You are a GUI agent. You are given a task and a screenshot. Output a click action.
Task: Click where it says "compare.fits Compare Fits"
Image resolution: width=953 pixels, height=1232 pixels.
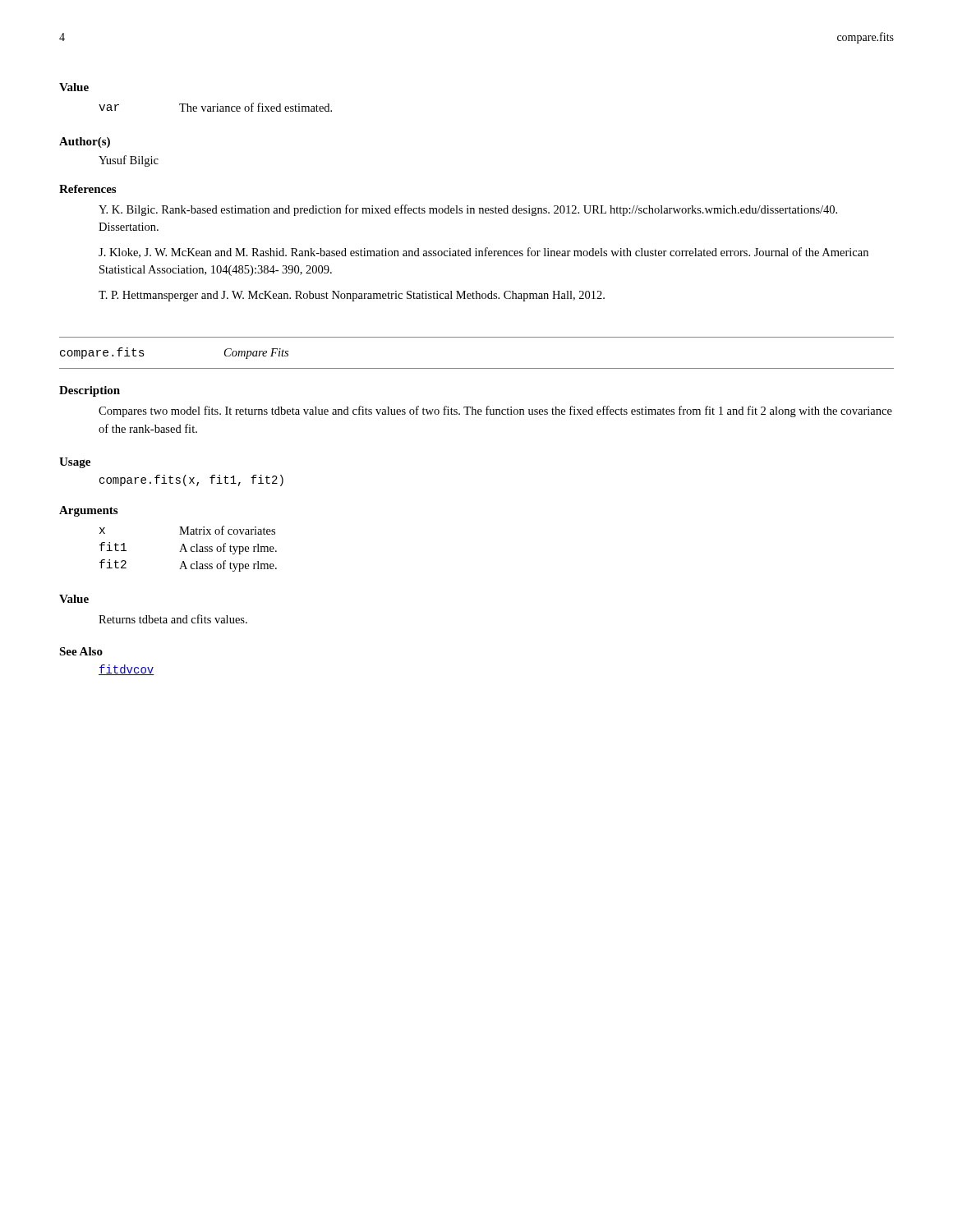106,353
